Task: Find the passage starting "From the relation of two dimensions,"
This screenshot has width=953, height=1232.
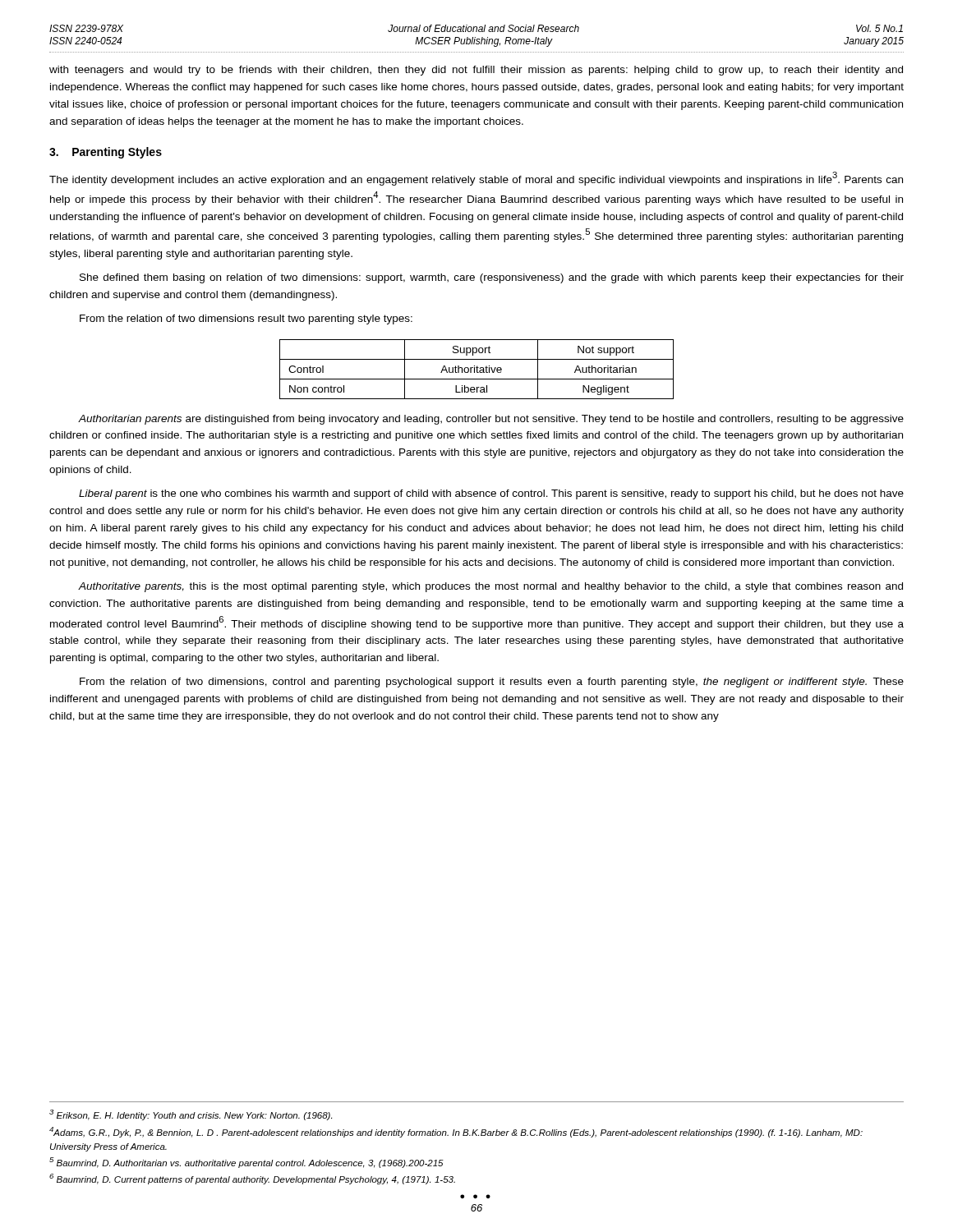Action: pos(476,698)
